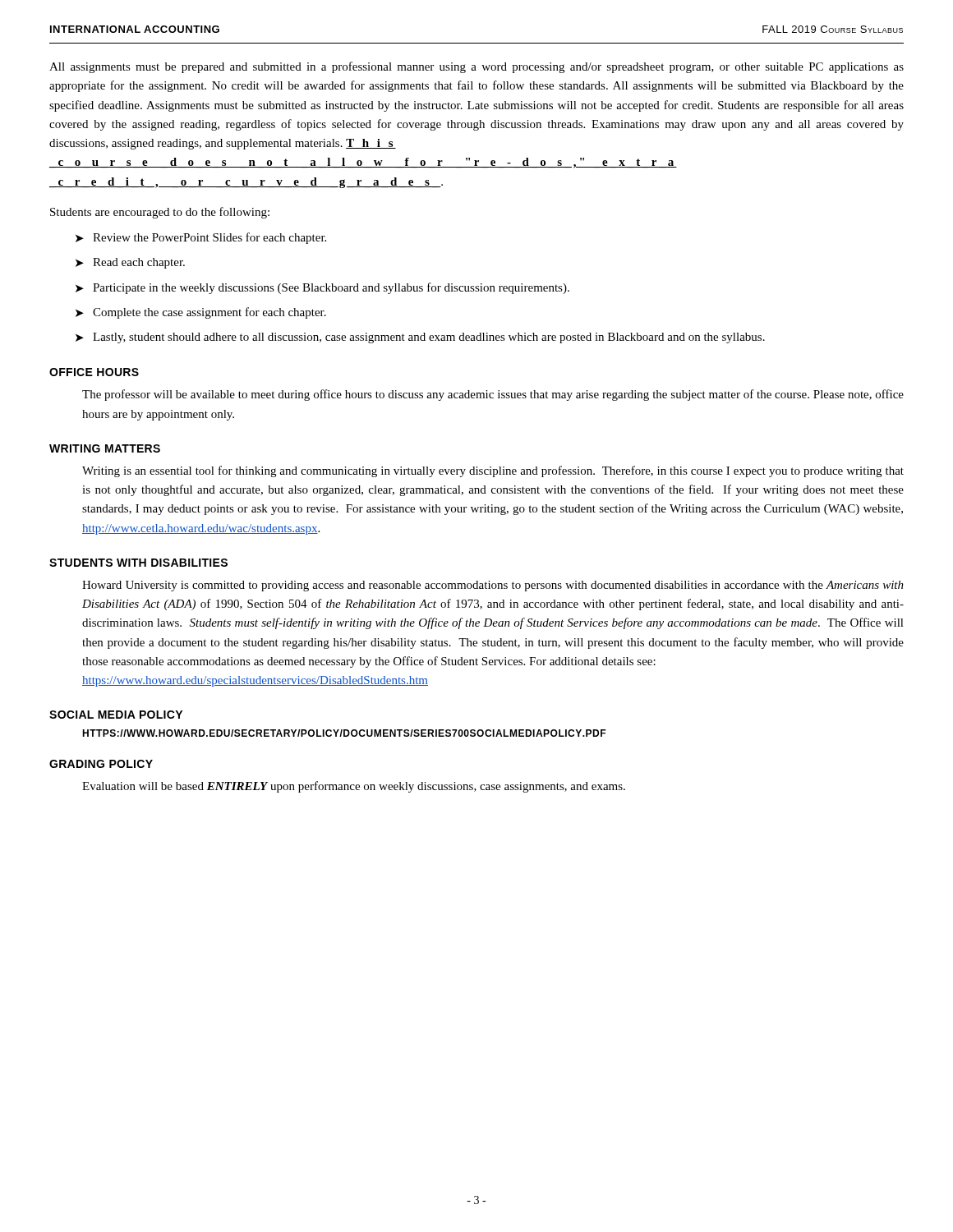Navigate to the element starting "The professor will be"
The image size is (953, 1232).
click(x=493, y=404)
